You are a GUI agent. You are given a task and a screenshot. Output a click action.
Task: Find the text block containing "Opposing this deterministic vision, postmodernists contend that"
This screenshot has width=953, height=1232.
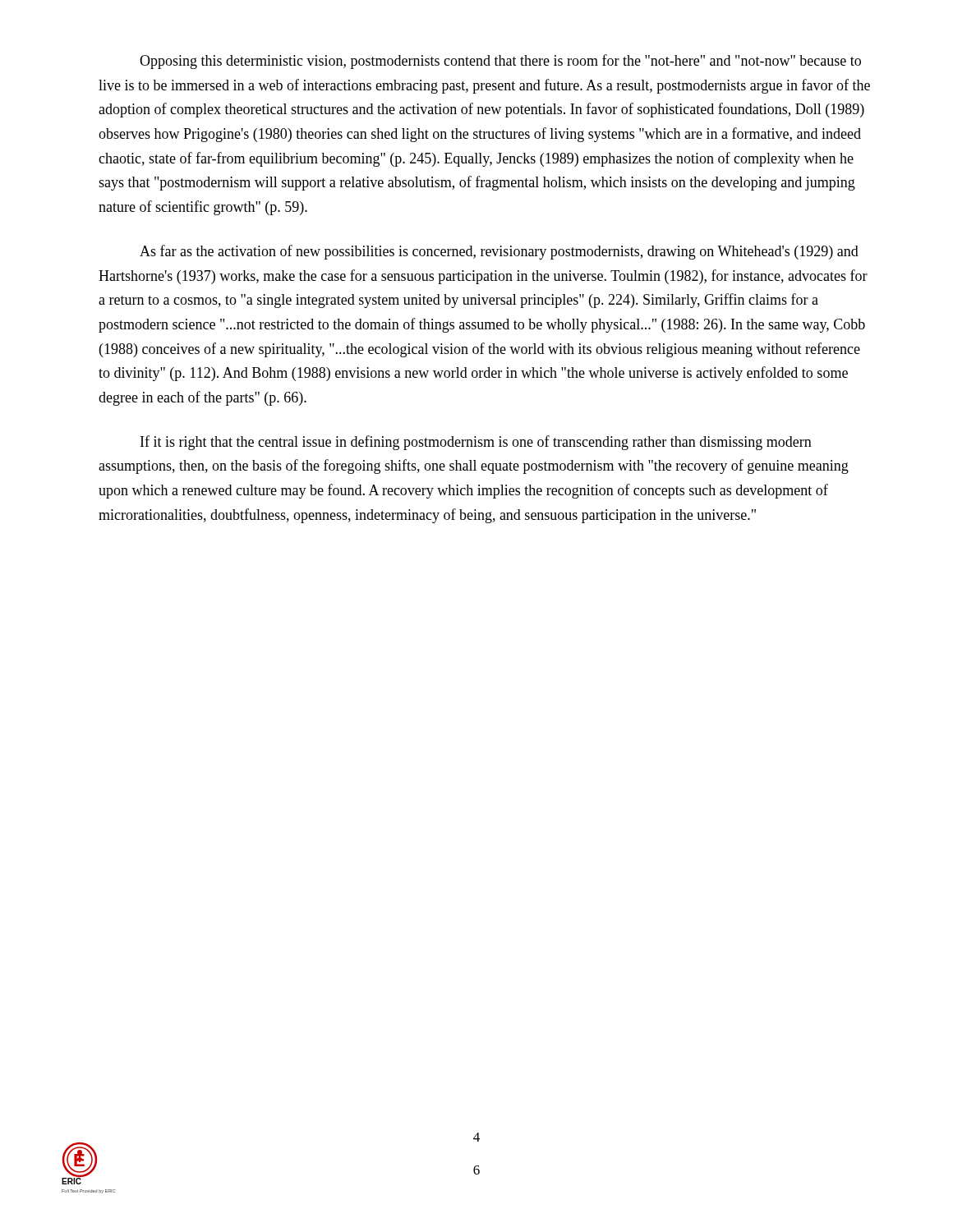(x=484, y=134)
